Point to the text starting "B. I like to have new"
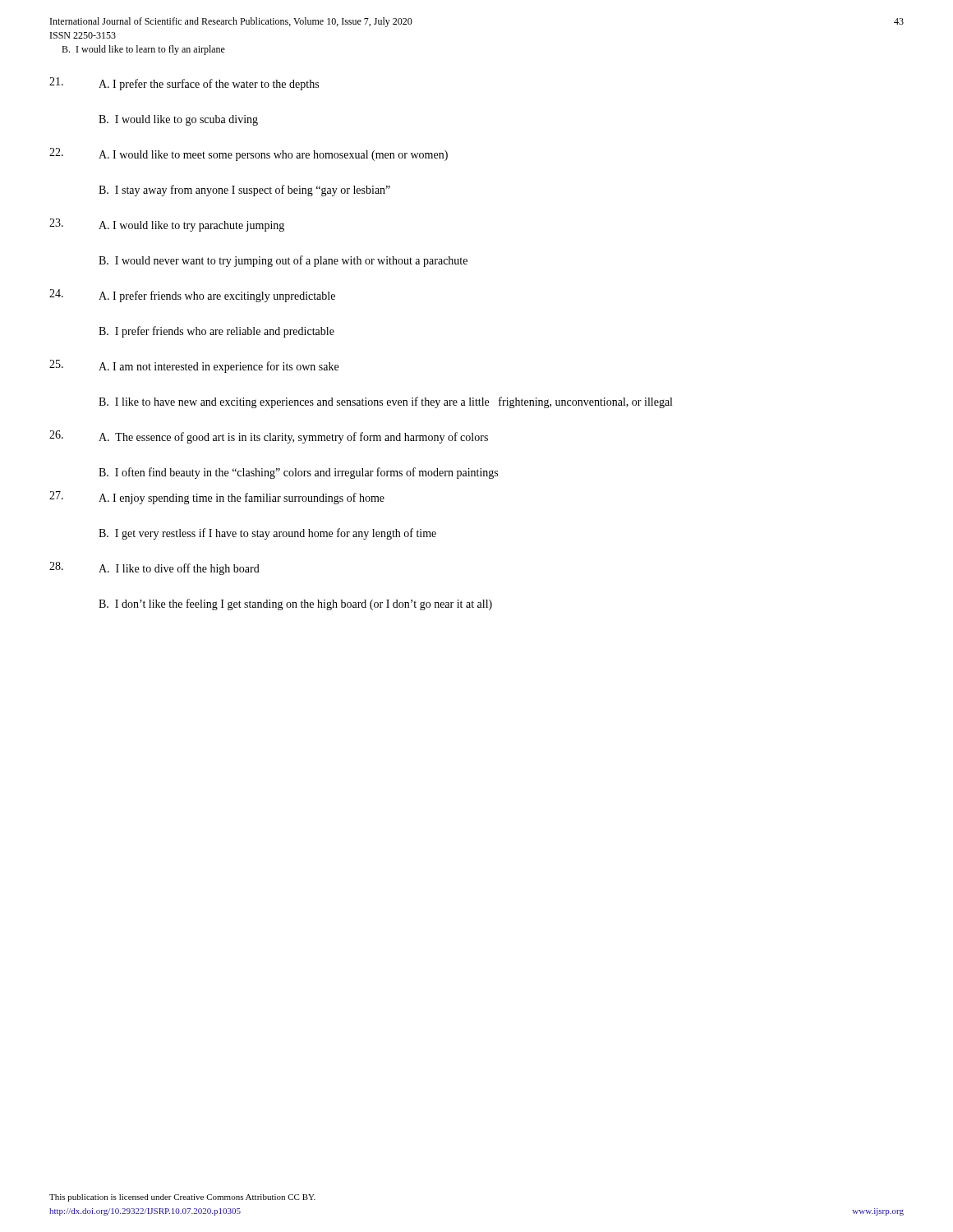The height and width of the screenshot is (1232, 953). (x=386, y=402)
